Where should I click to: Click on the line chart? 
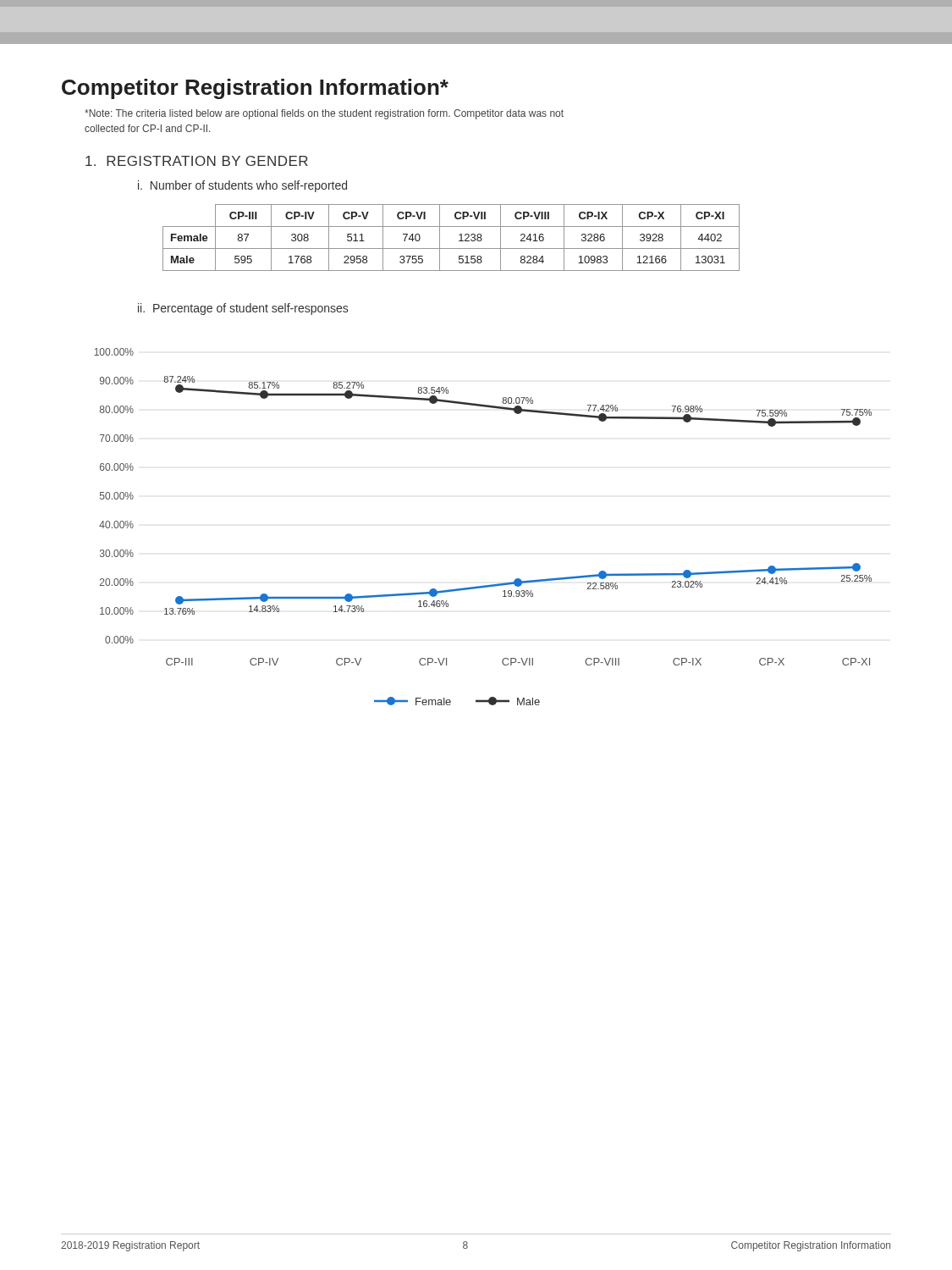click(x=476, y=532)
